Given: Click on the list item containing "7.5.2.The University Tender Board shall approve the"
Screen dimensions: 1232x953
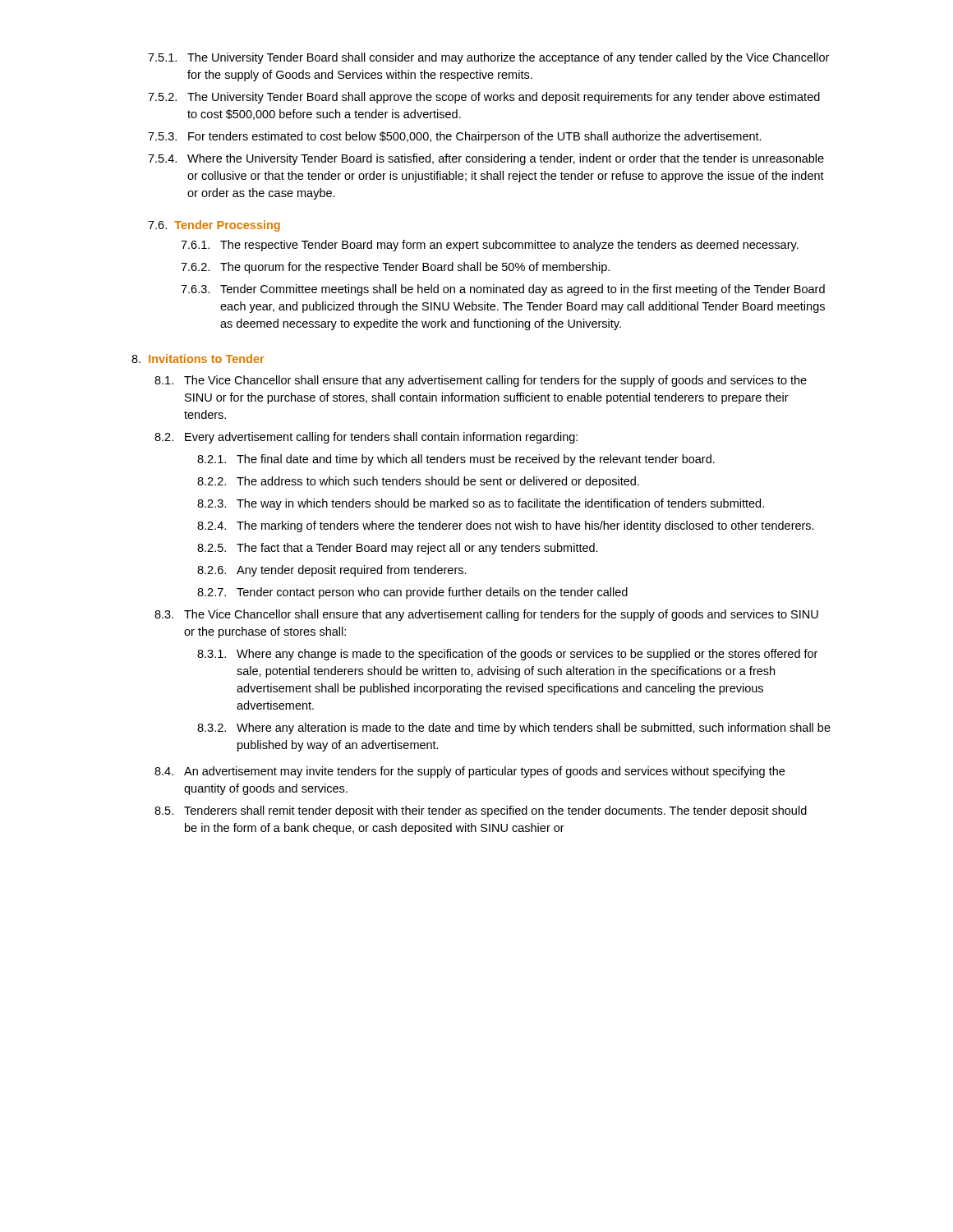Looking at the screenshot, I should 490,106.
